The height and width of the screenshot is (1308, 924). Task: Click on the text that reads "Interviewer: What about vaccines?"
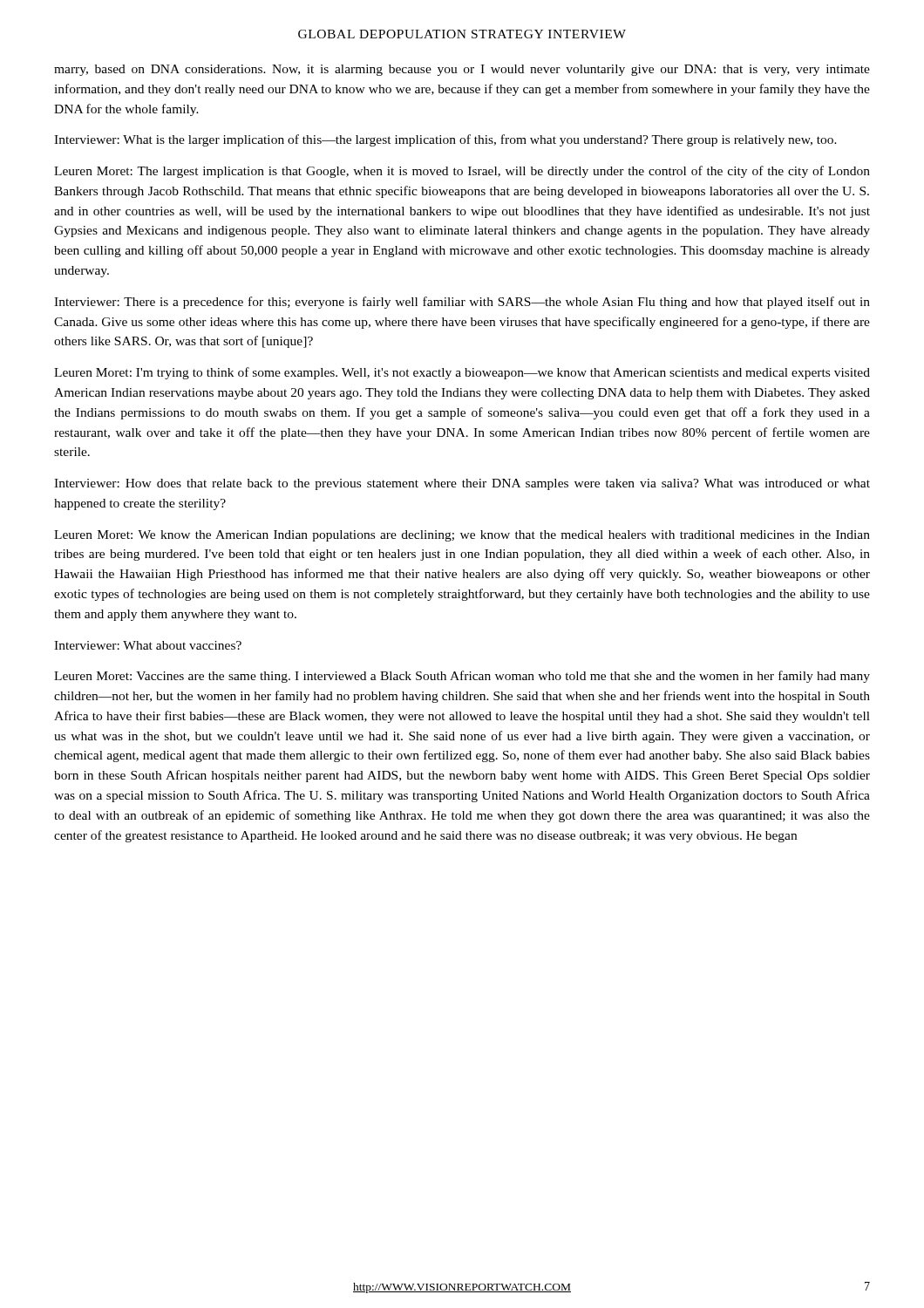[148, 644]
